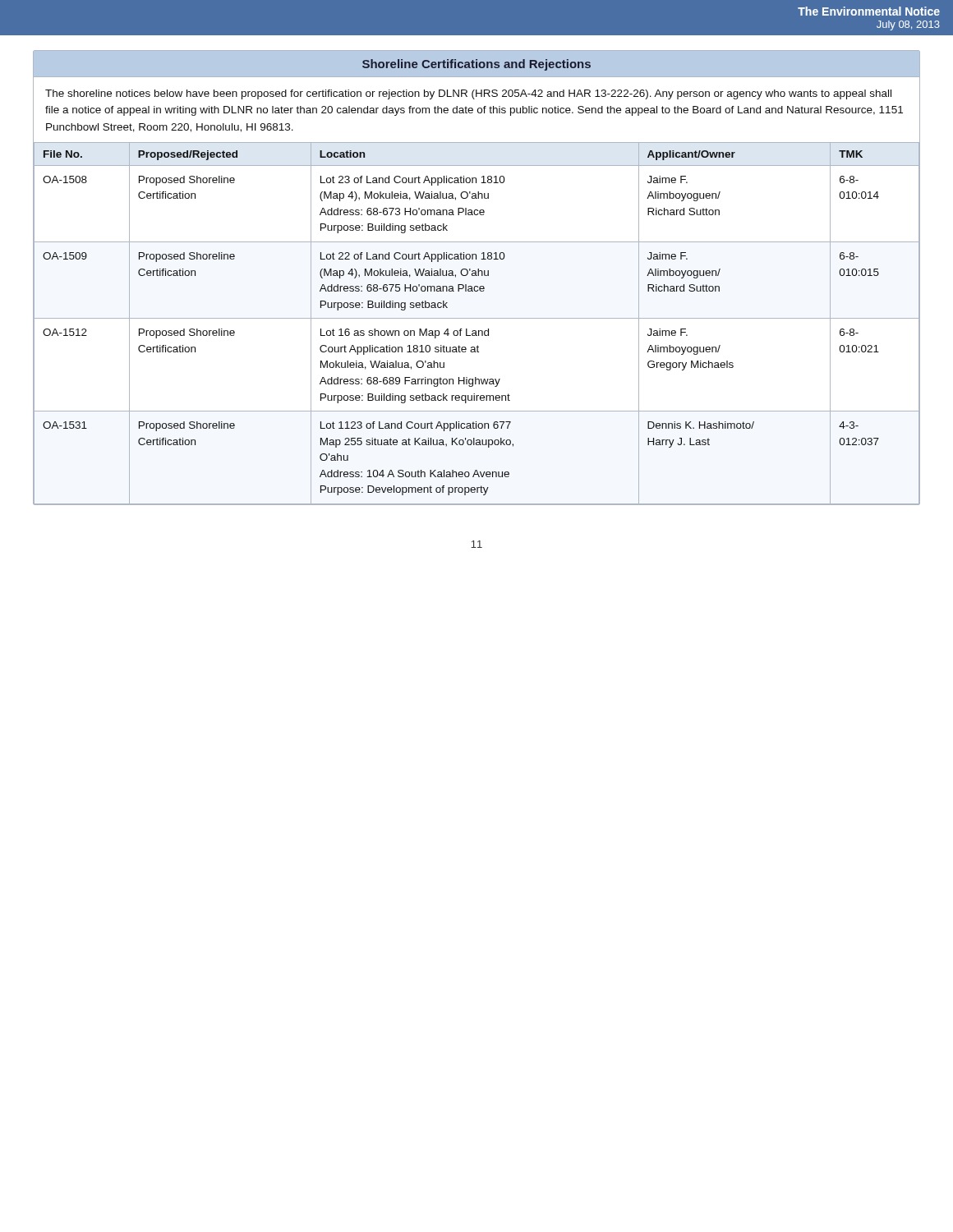
Task: Click a table
Action: (x=476, y=323)
